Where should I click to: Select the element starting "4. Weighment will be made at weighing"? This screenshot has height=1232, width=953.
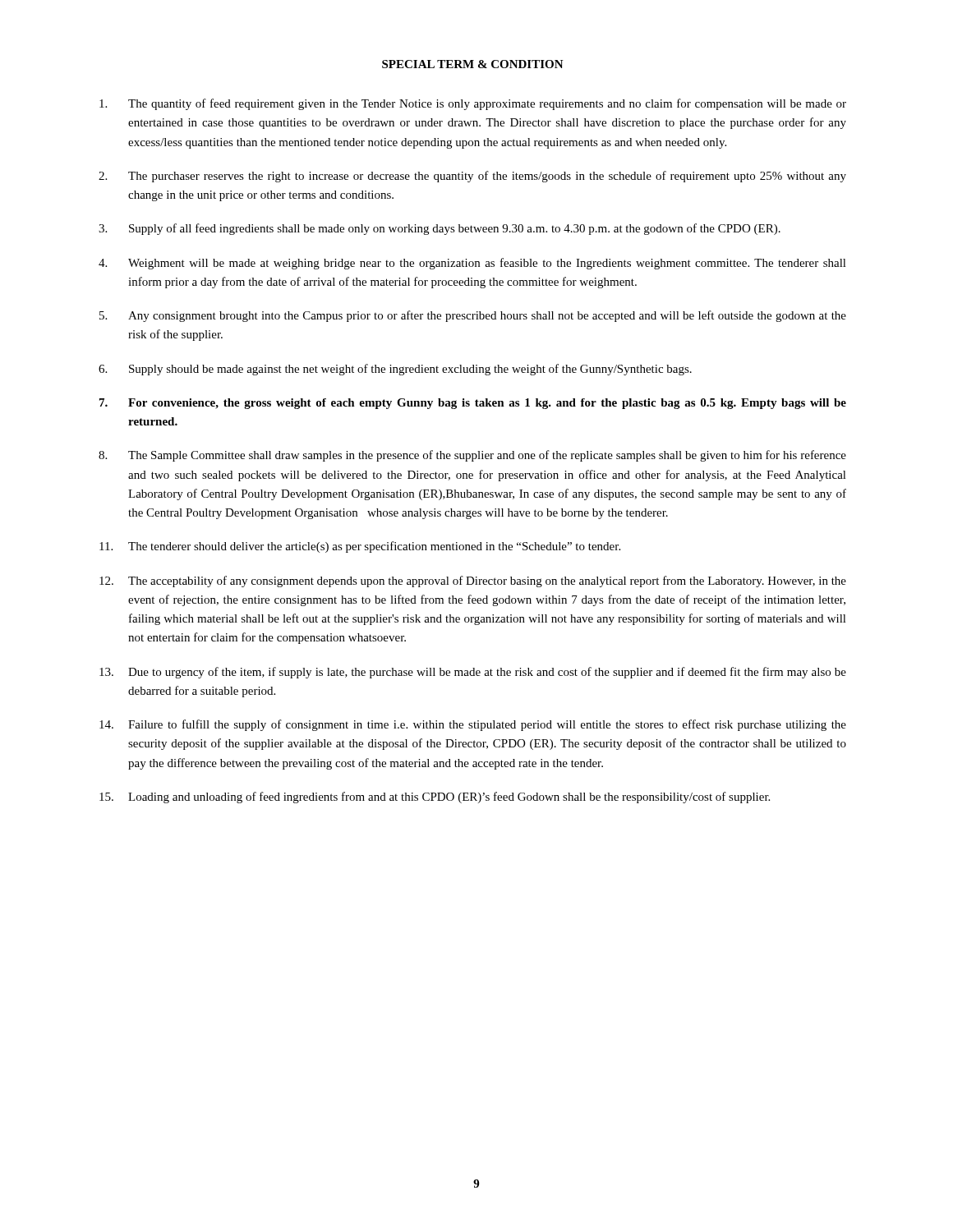(x=472, y=273)
